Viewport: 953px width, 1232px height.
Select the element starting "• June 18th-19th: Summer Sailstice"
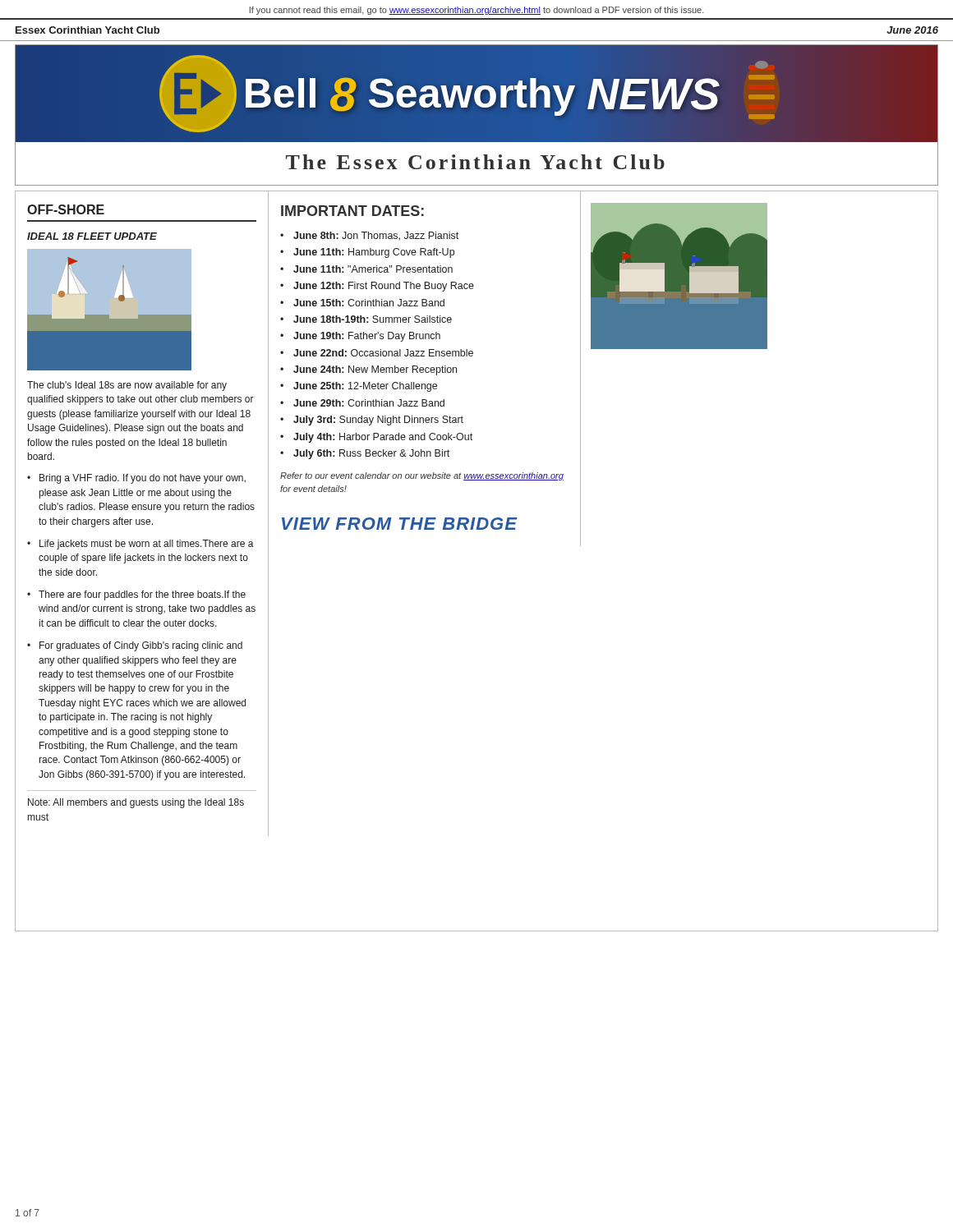pyautogui.click(x=366, y=320)
